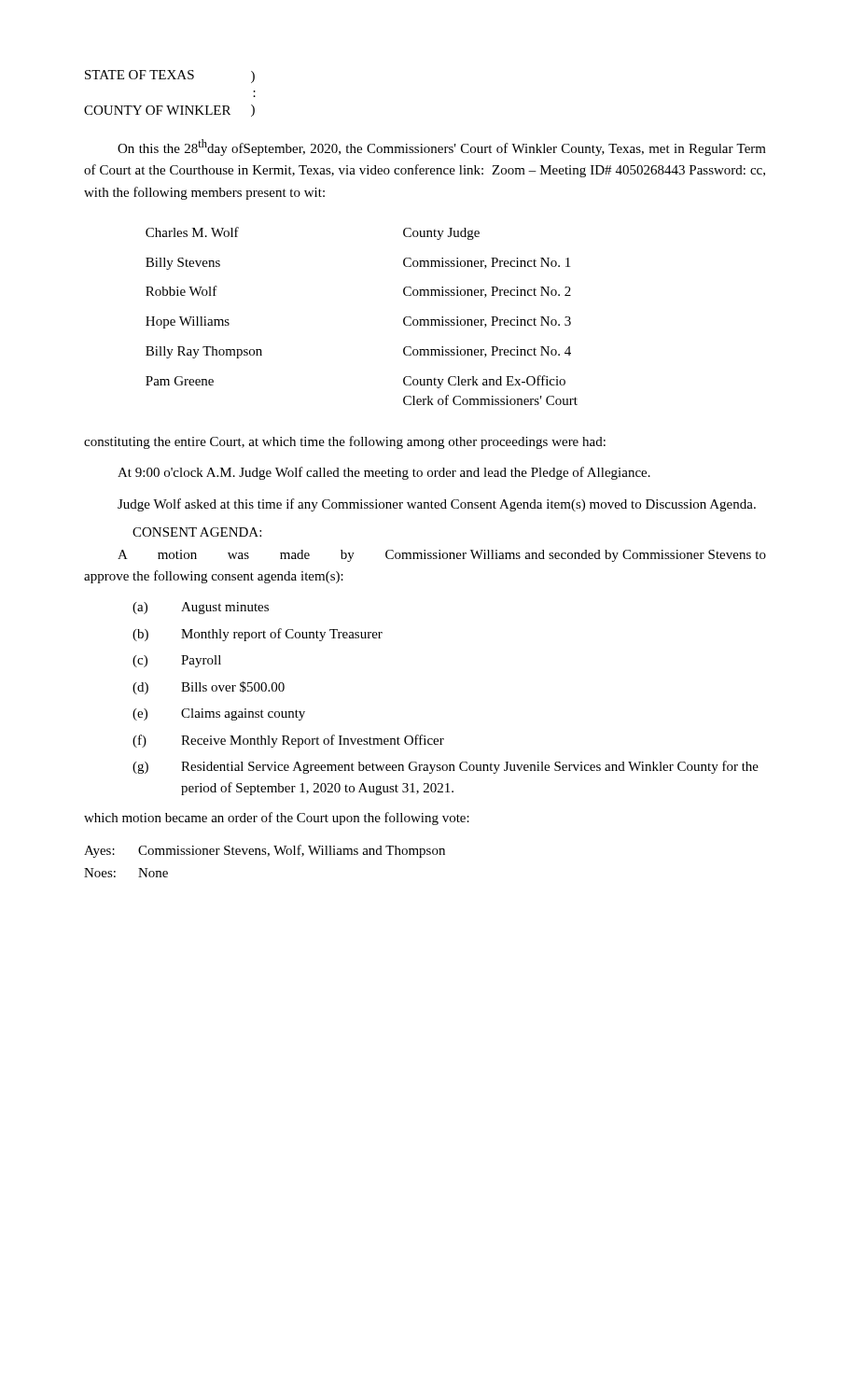850x1400 pixels.
Task: Find the element starting "A motion was made by"
Action: [x=425, y=565]
